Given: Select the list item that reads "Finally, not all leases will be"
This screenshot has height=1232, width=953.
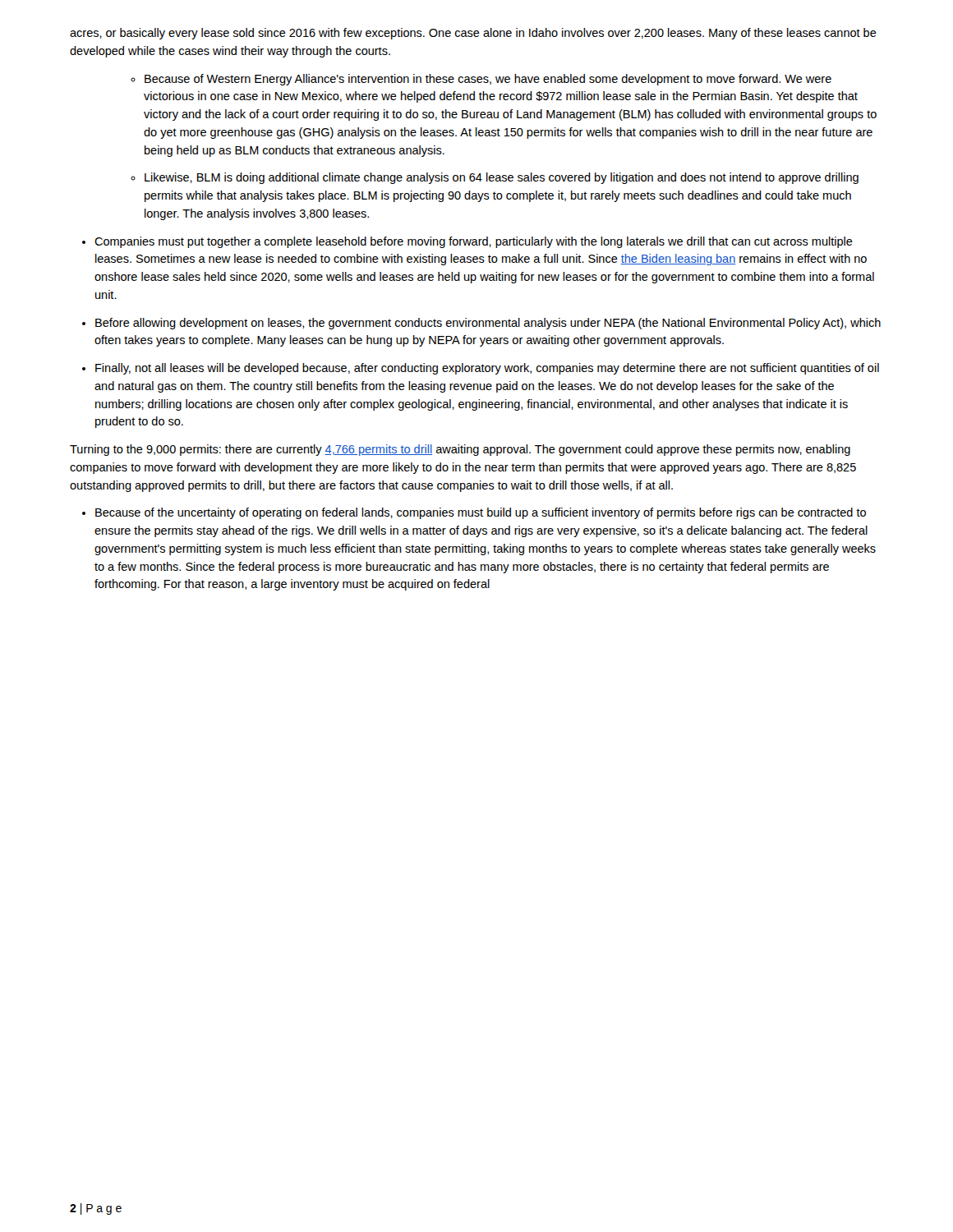Looking at the screenshot, I should [487, 395].
